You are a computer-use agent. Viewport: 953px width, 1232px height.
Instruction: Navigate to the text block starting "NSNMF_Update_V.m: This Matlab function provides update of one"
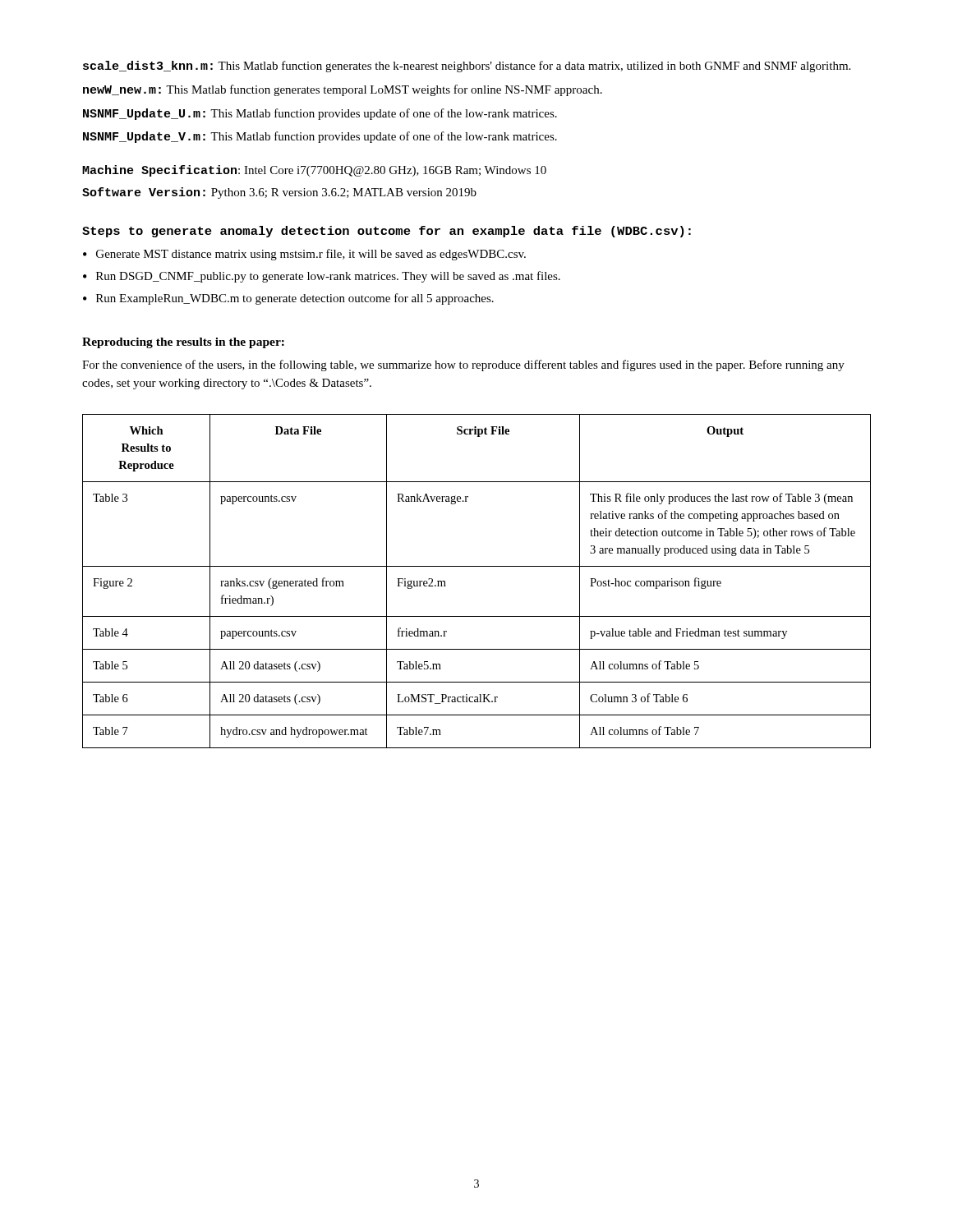320,137
